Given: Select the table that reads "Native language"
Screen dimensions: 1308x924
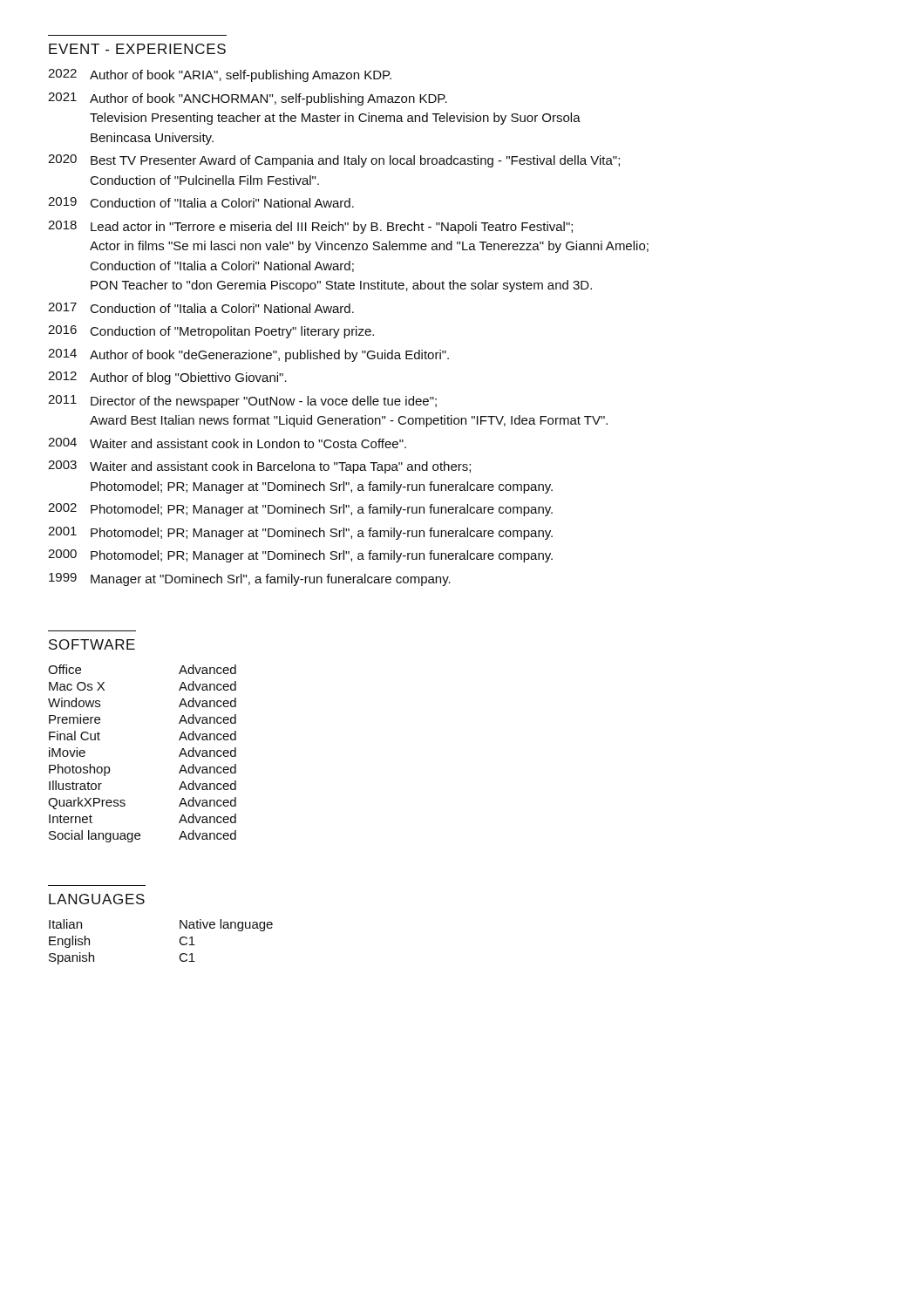Looking at the screenshot, I should point(462,940).
